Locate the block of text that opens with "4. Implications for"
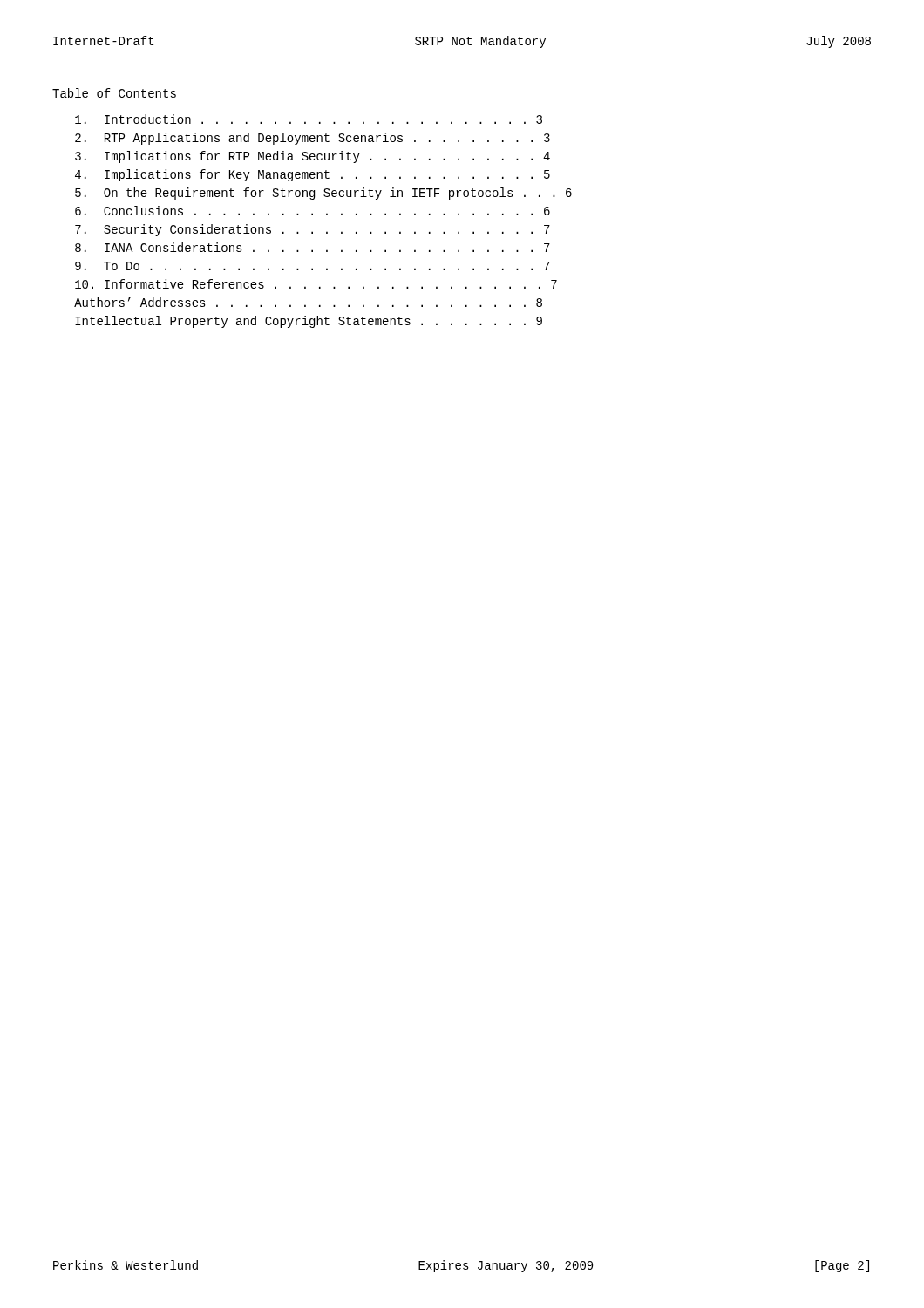This screenshot has width=924, height=1308. coord(301,175)
